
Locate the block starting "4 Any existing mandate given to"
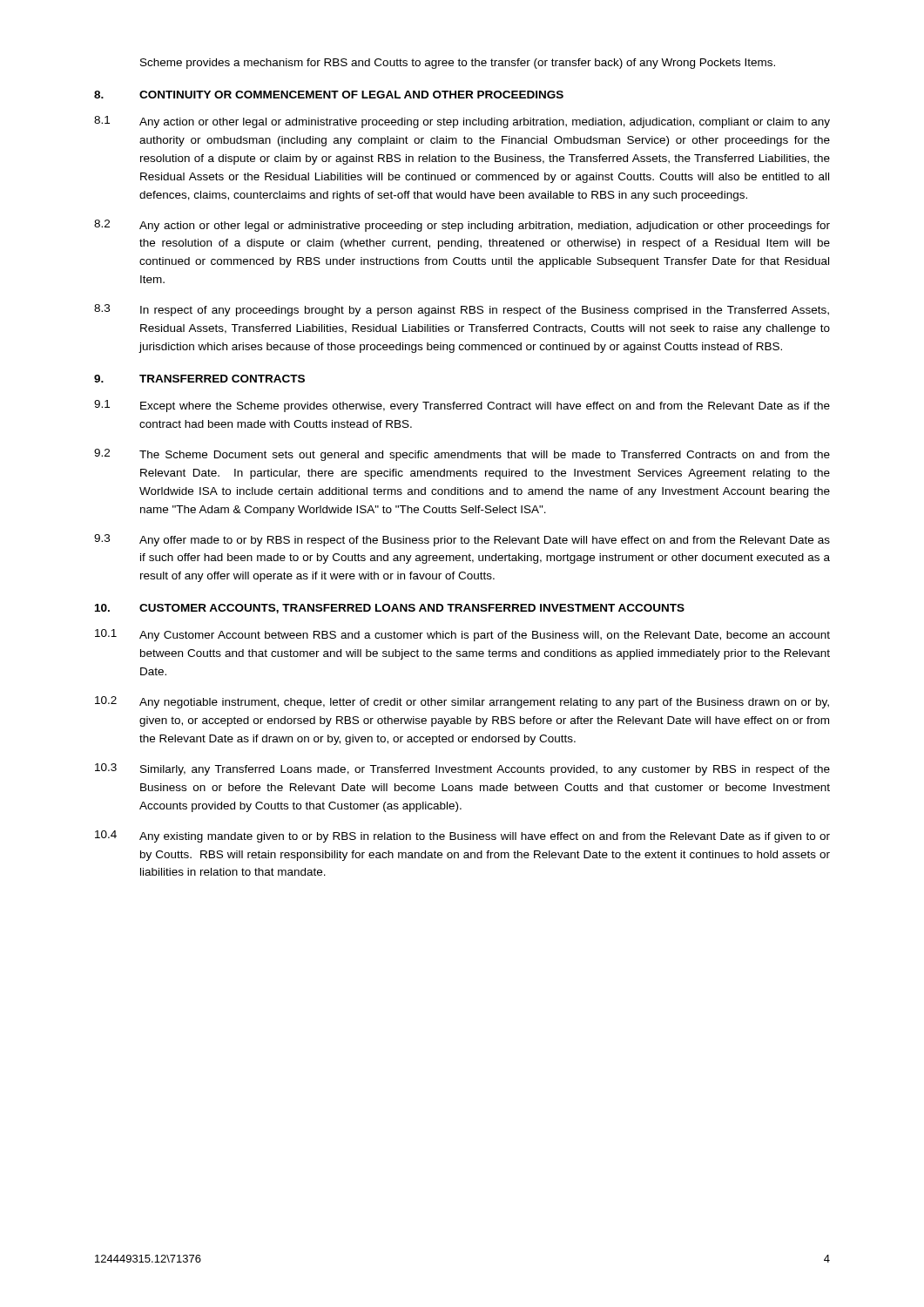pos(462,855)
